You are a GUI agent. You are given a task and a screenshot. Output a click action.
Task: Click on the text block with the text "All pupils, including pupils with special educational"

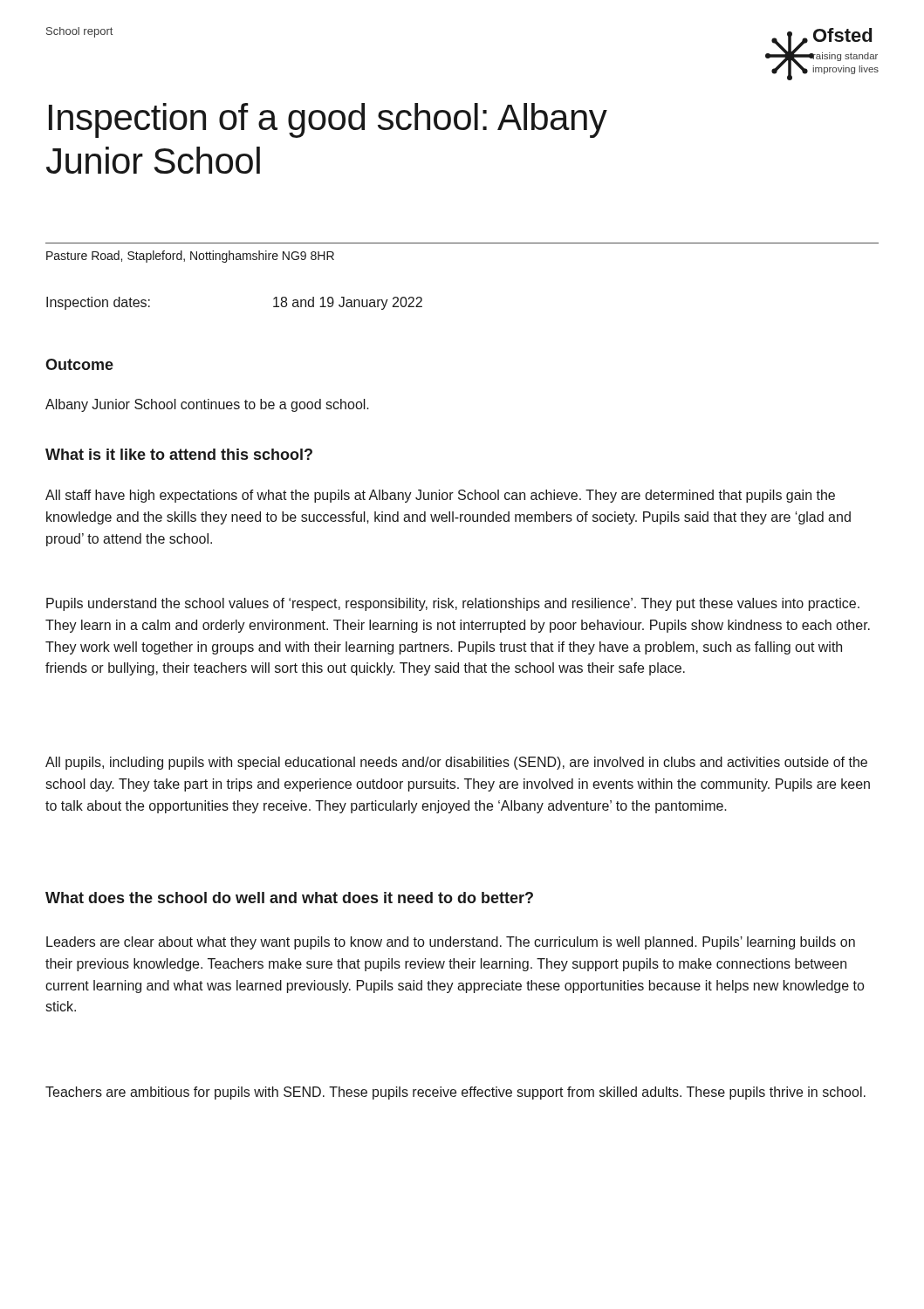tap(462, 785)
